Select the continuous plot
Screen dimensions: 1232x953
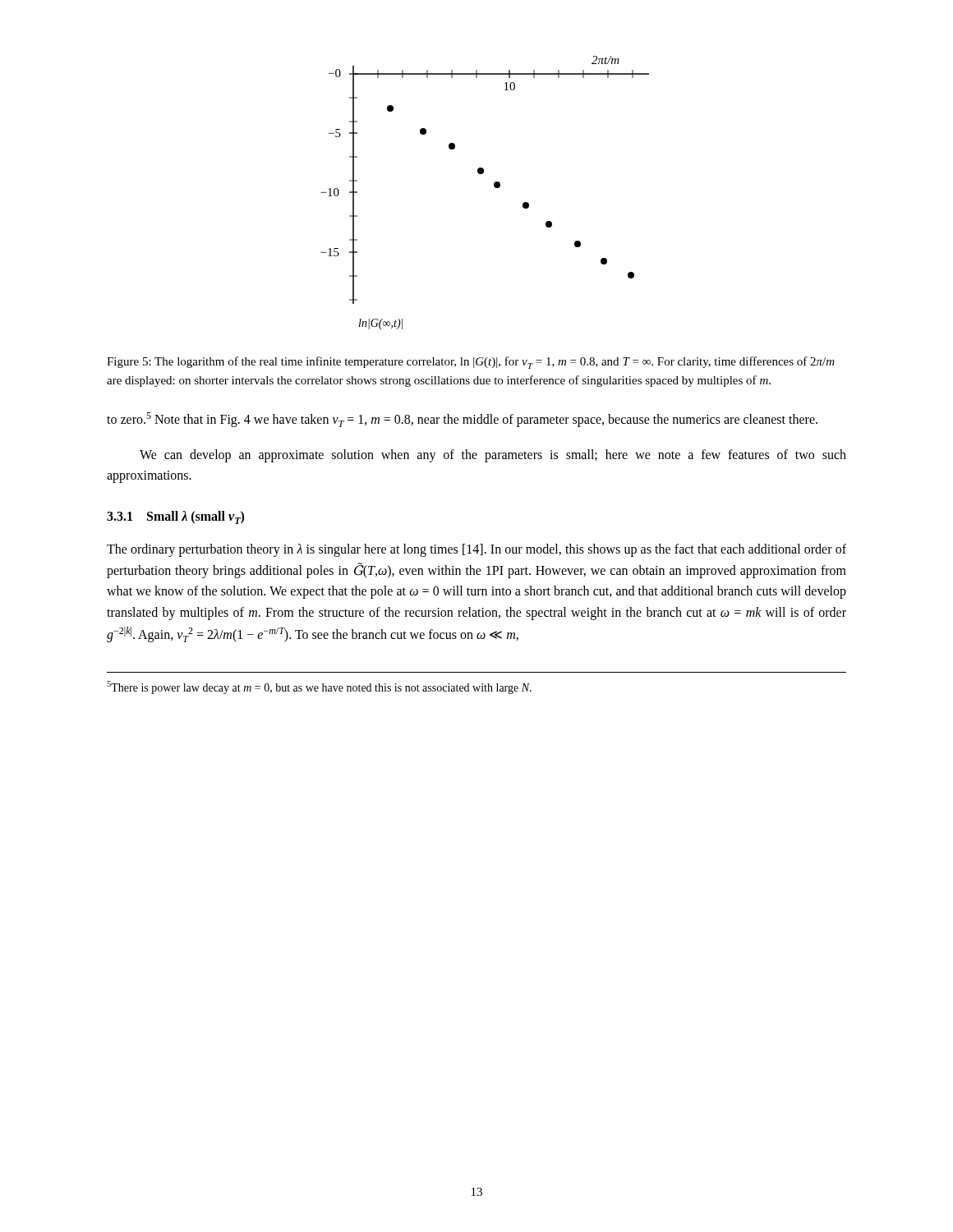click(x=476, y=197)
